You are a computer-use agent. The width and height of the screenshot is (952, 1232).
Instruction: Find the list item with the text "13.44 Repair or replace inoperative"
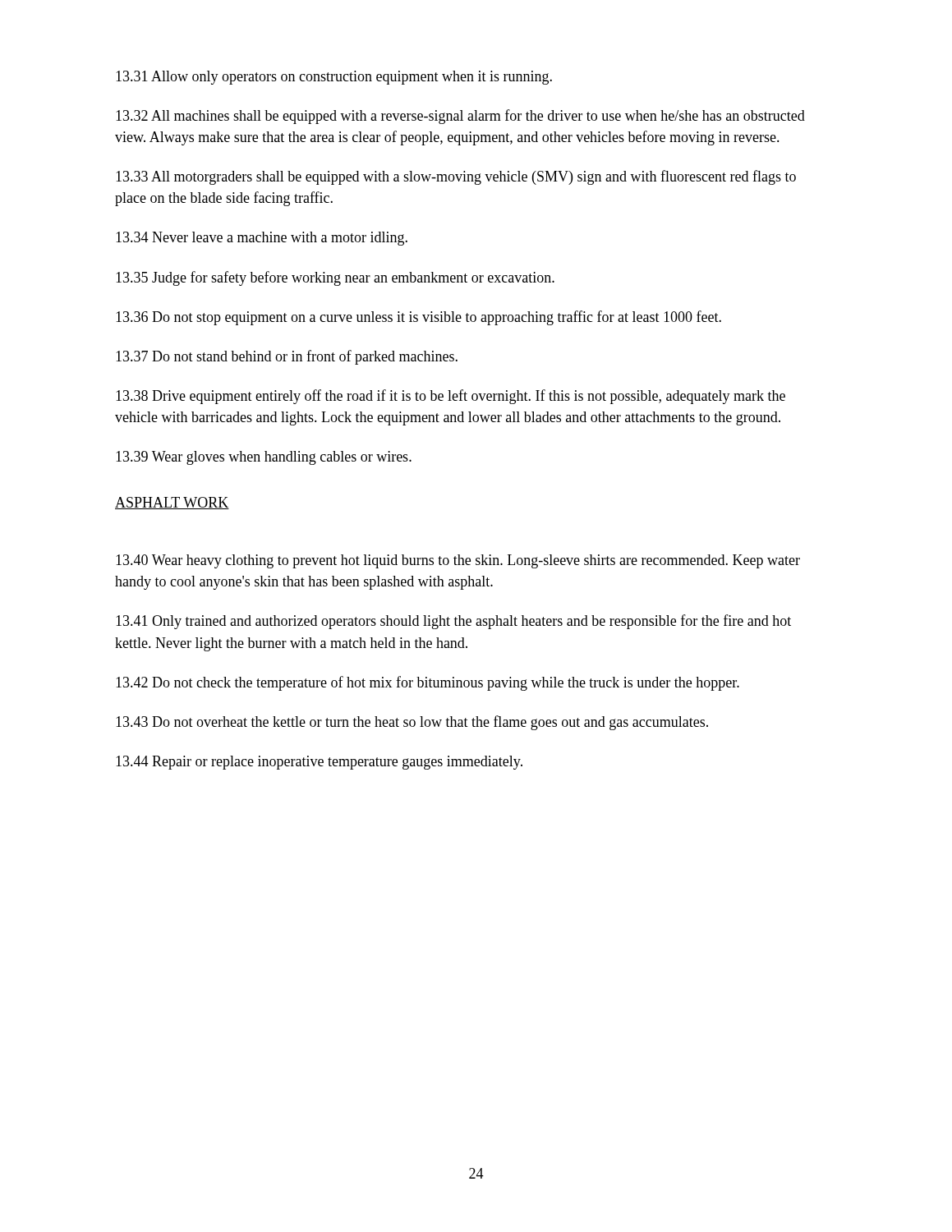[x=319, y=761]
